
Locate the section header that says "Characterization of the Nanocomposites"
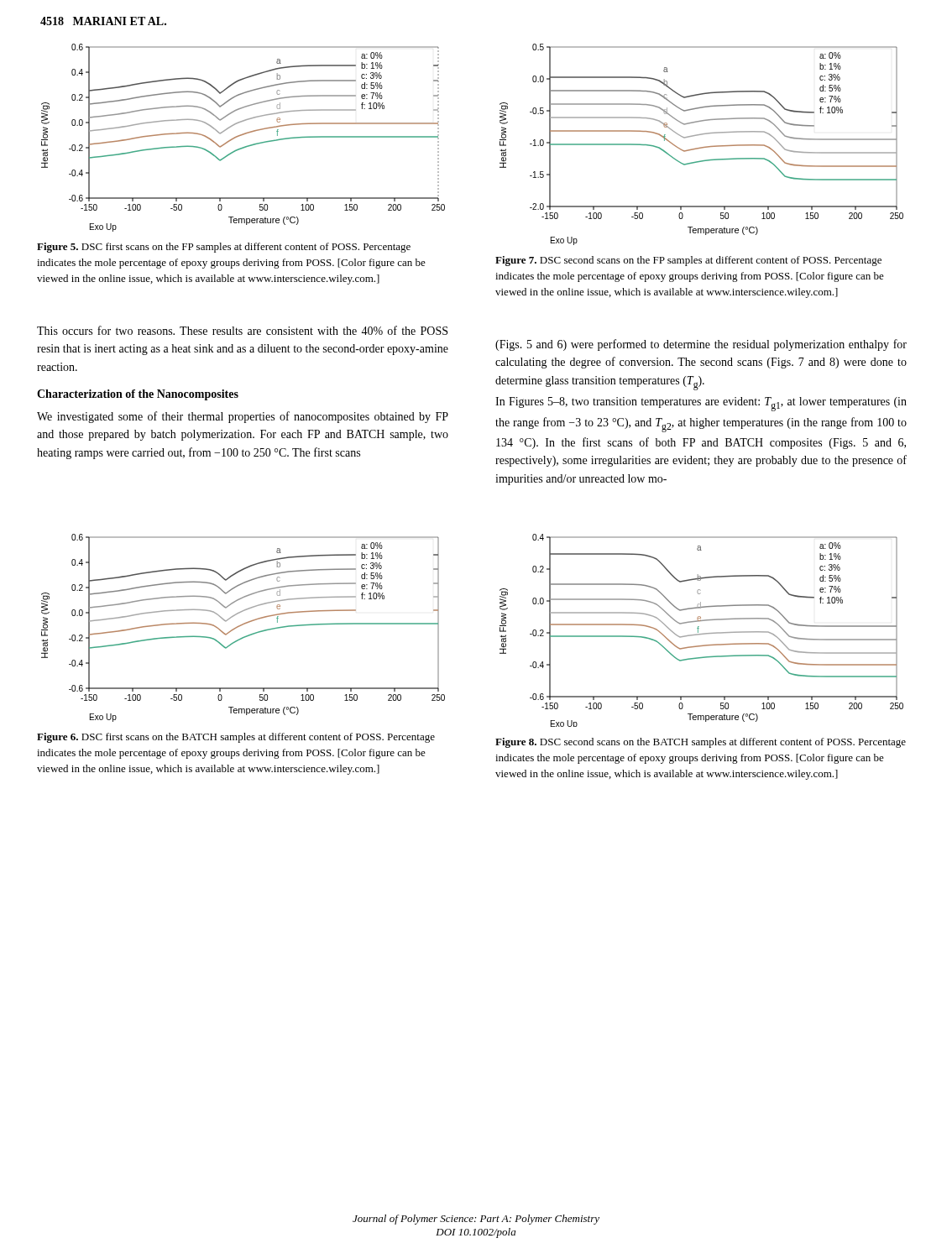click(x=138, y=394)
